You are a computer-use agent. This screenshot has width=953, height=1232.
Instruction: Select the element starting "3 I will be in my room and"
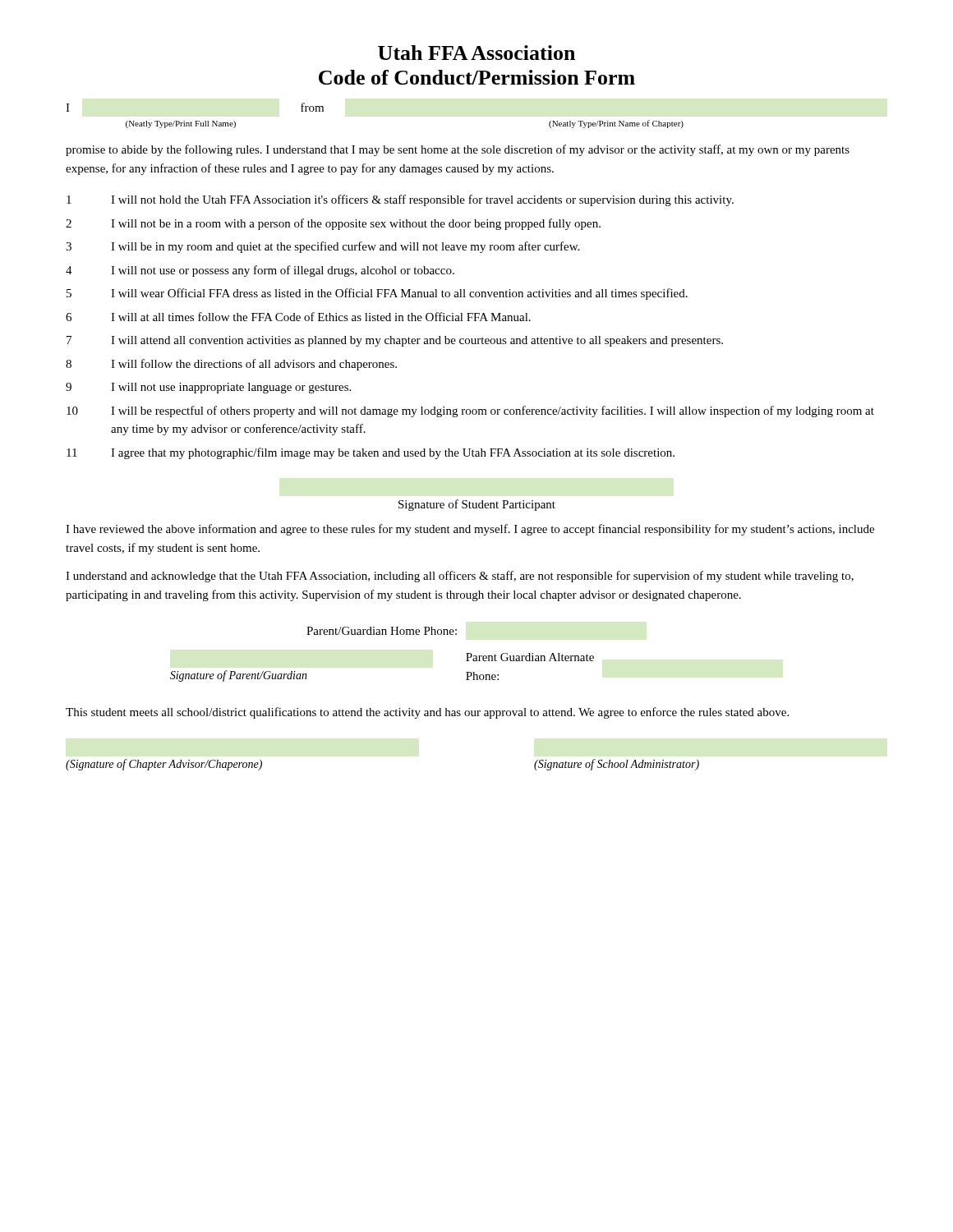476,247
